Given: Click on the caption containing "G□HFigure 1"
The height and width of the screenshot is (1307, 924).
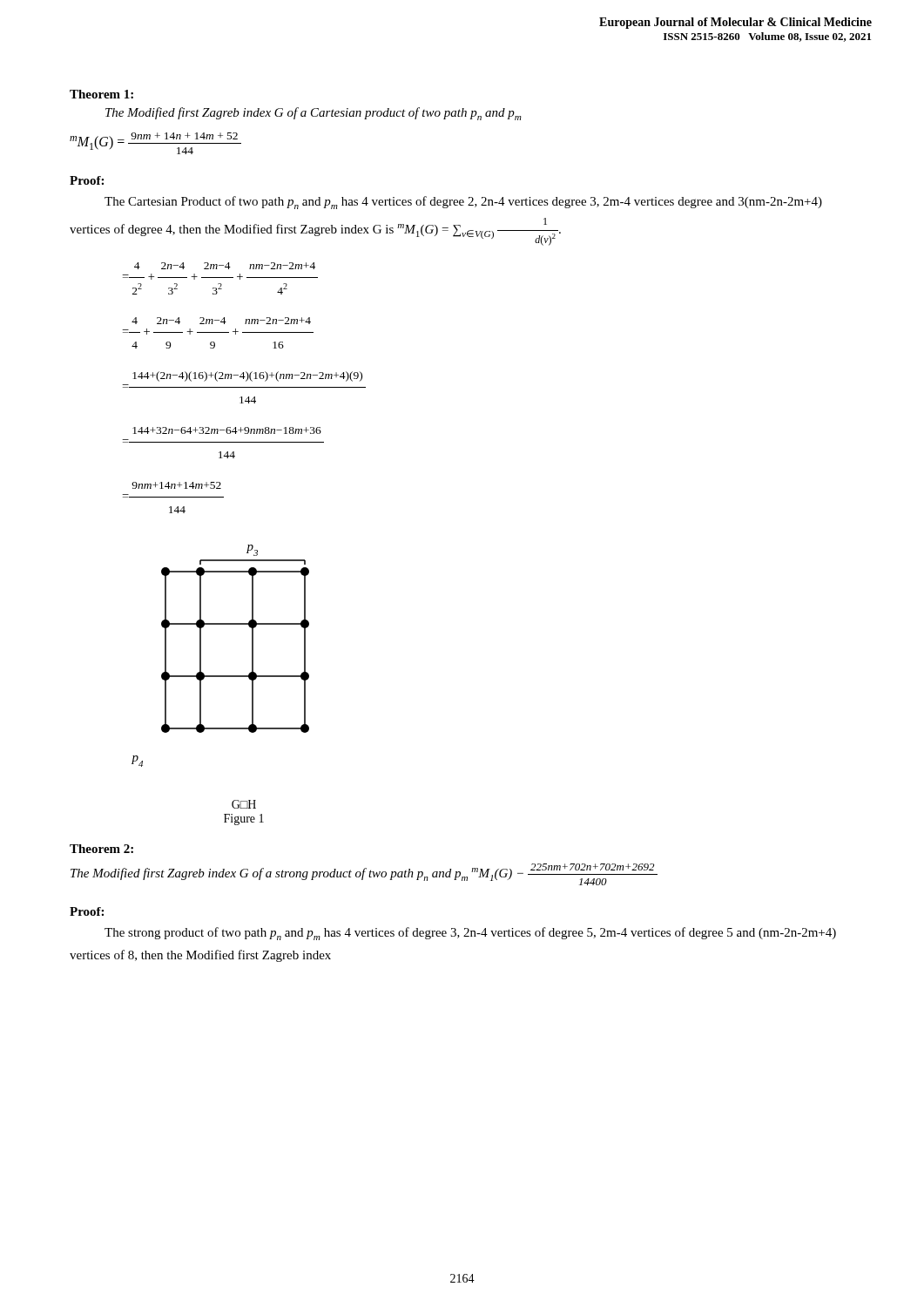Looking at the screenshot, I should pos(244,812).
